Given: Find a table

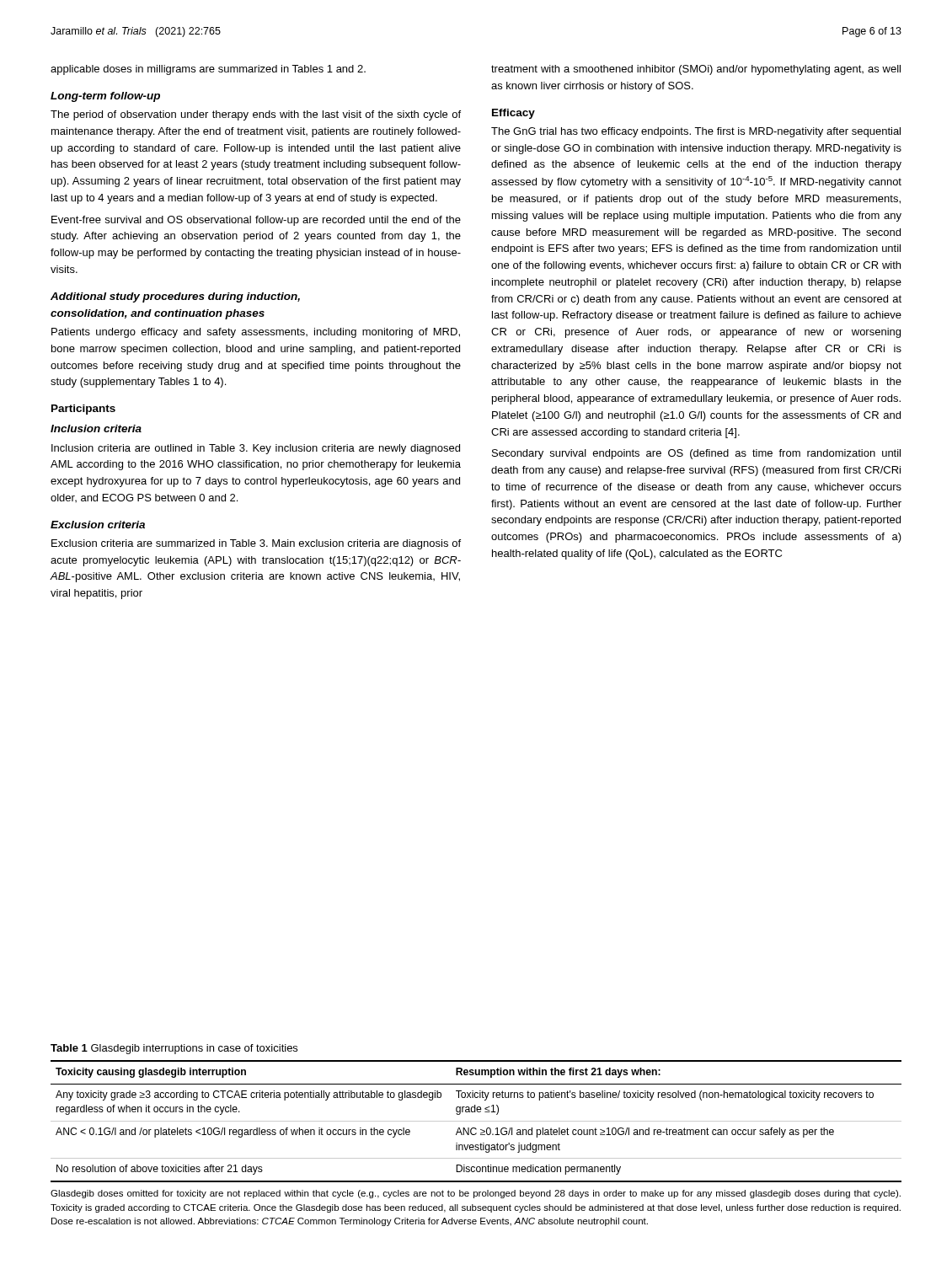Looking at the screenshot, I should (x=476, y=1121).
